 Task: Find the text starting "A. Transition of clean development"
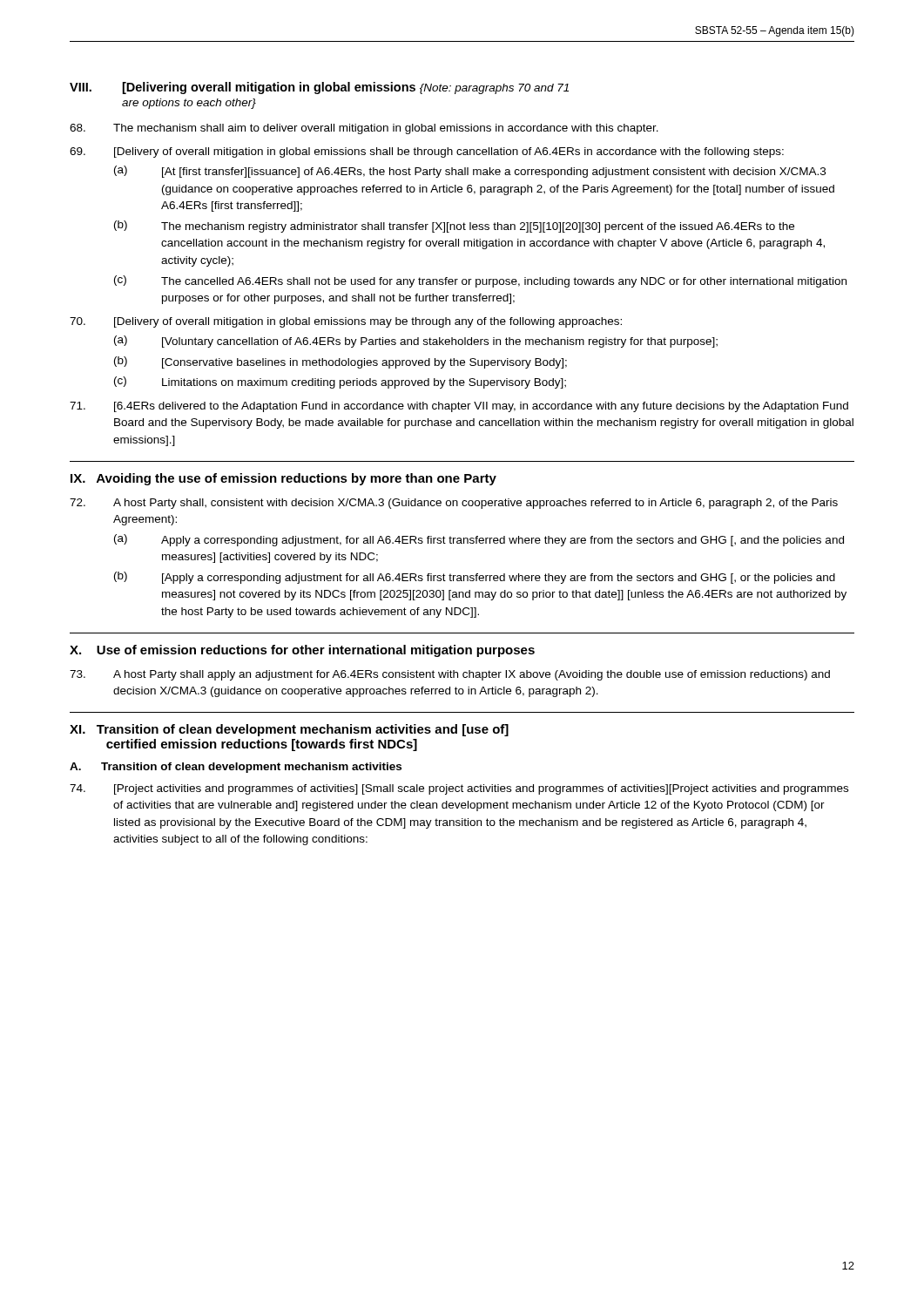(236, 766)
